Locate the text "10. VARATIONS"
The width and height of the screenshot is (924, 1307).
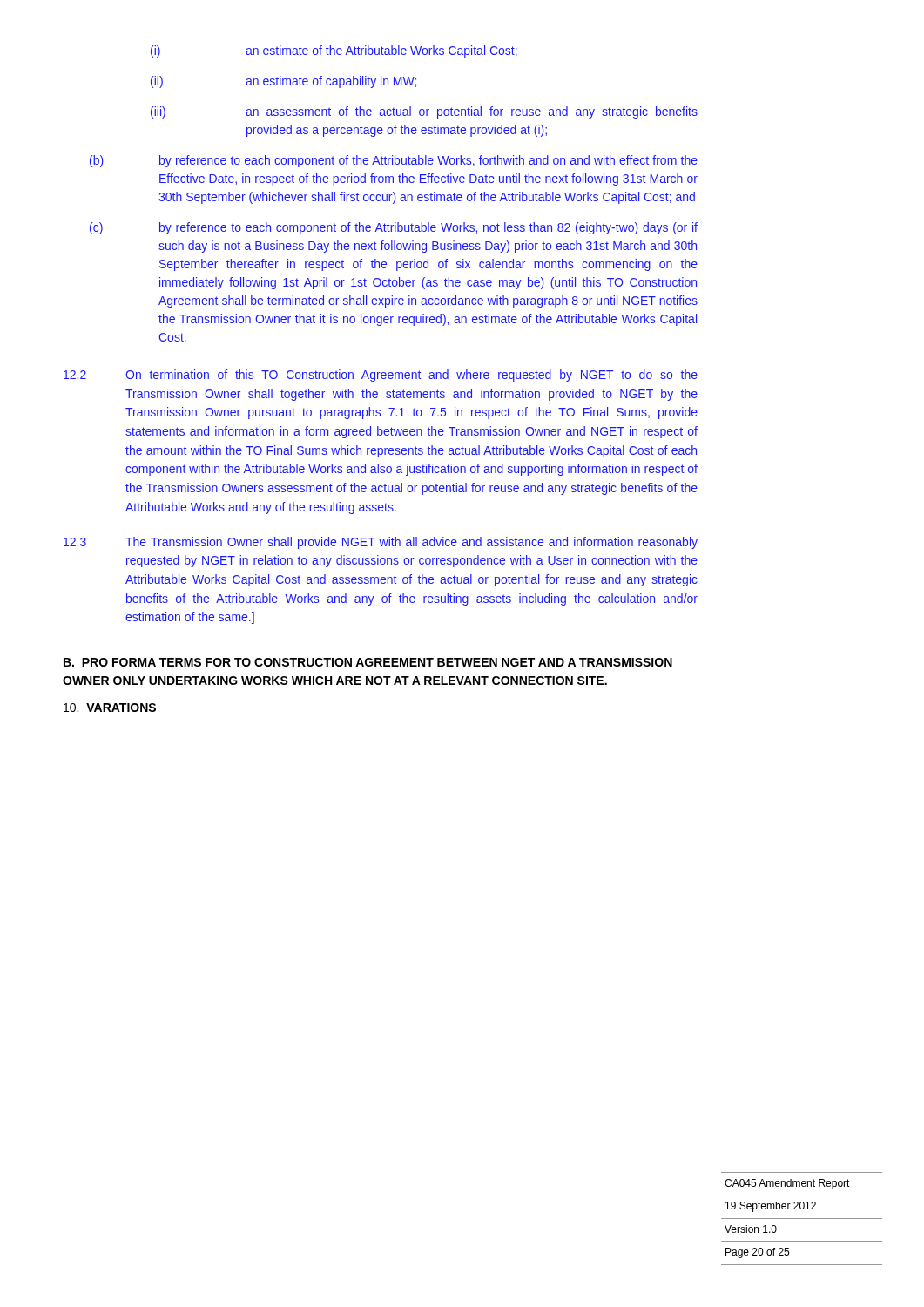click(x=110, y=707)
